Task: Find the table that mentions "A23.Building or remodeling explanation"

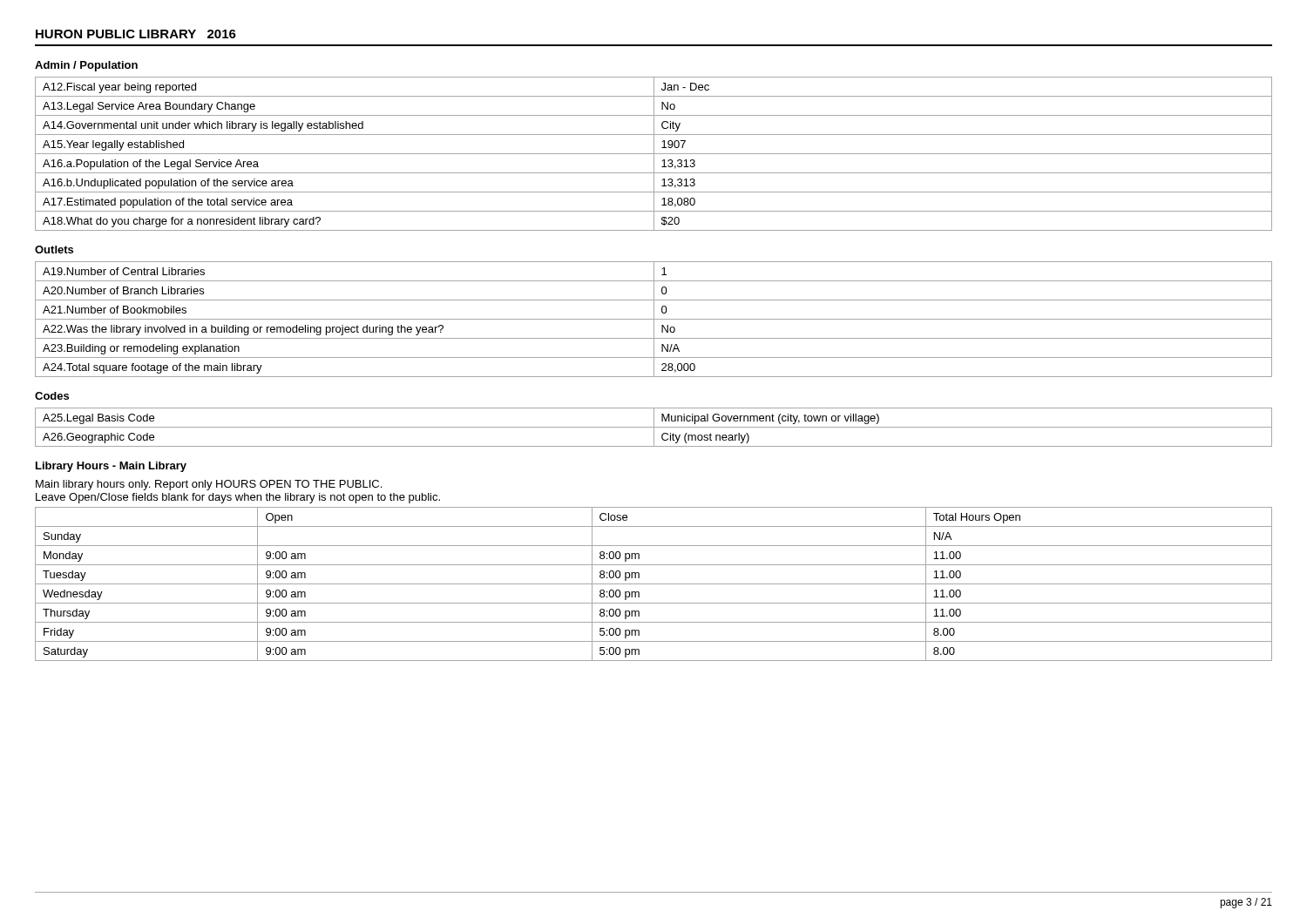Action: [x=654, y=319]
